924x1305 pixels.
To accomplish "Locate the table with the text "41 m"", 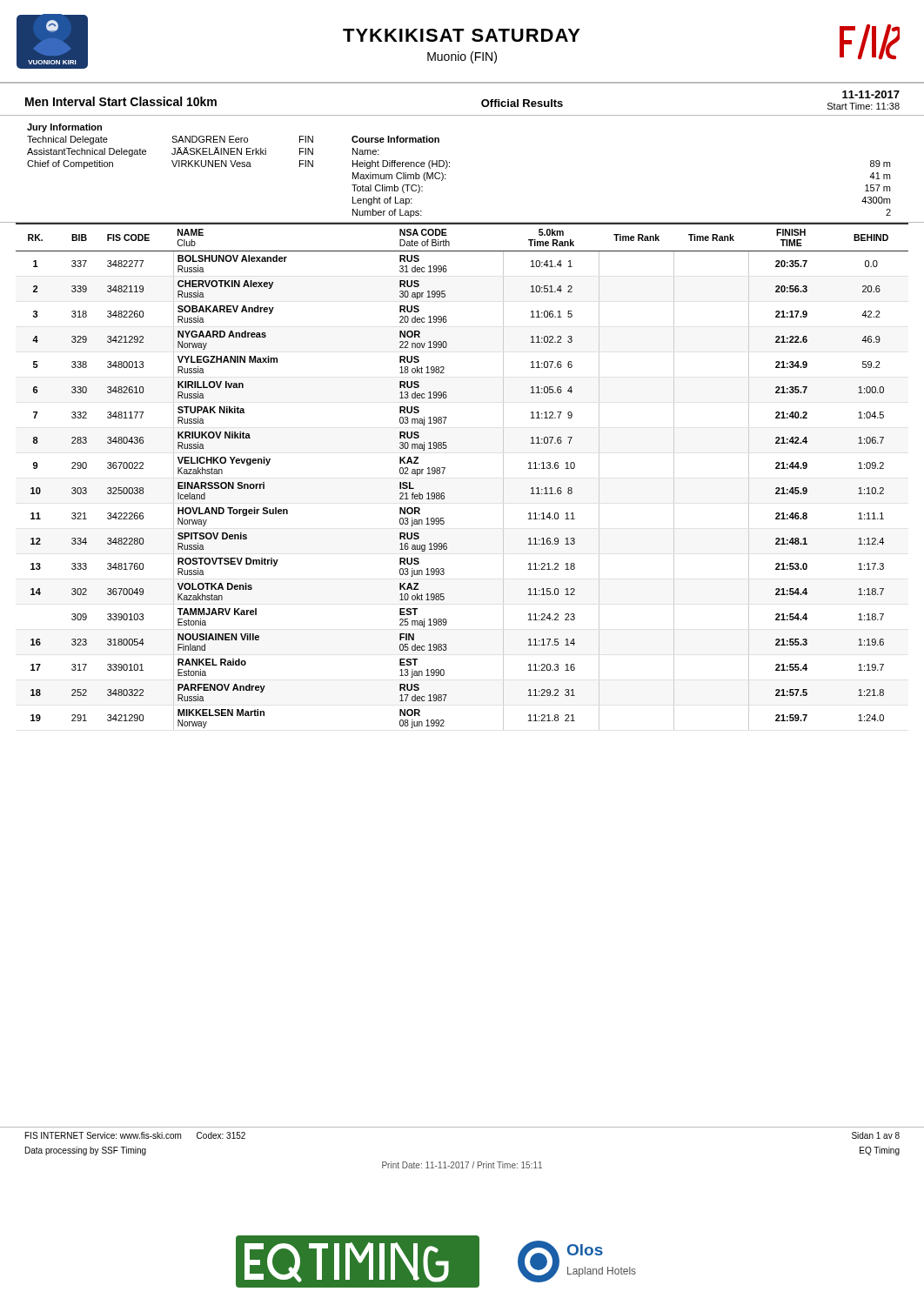I will point(462,169).
